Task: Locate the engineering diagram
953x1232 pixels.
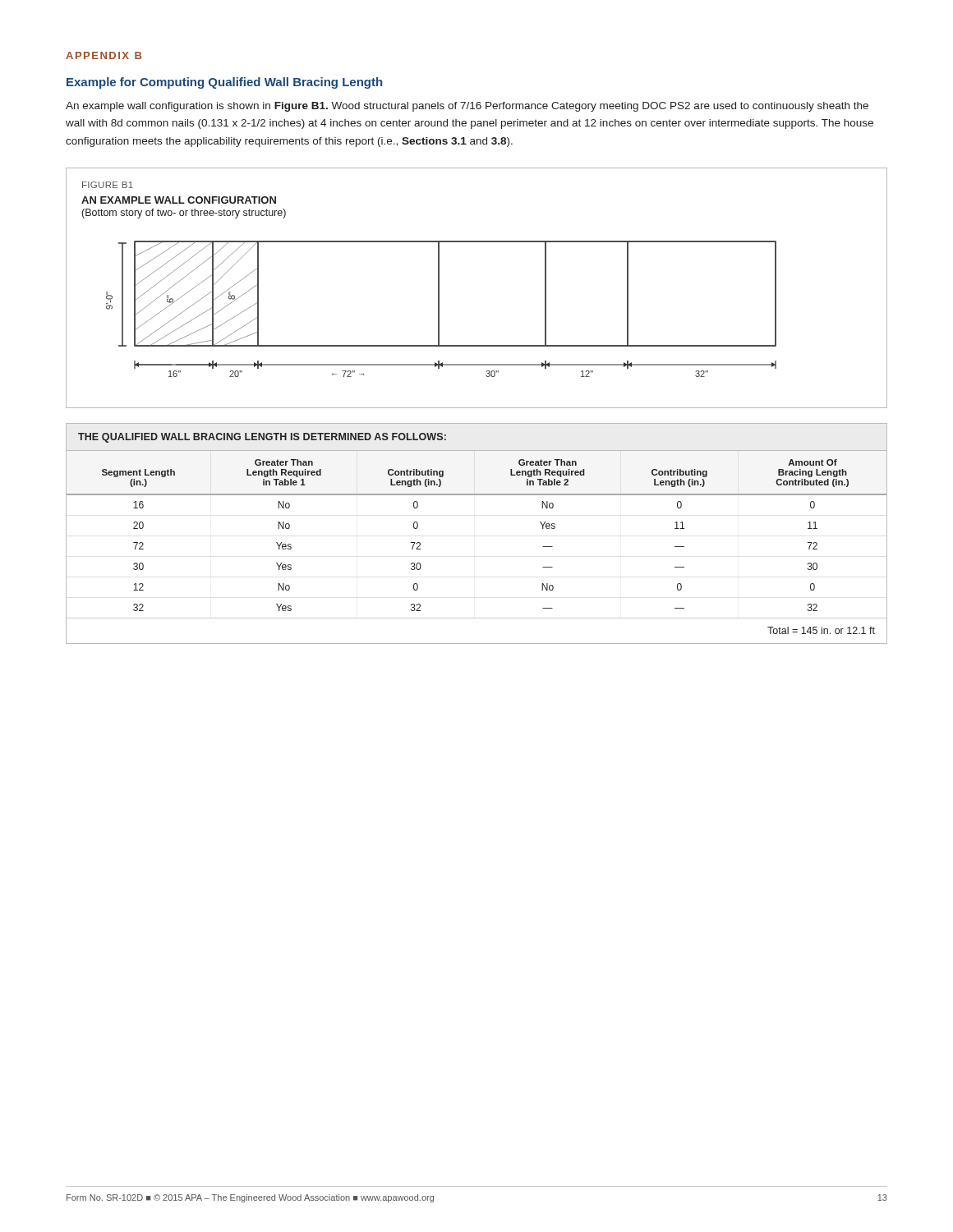Action: pyautogui.click(x=476, y=288)
